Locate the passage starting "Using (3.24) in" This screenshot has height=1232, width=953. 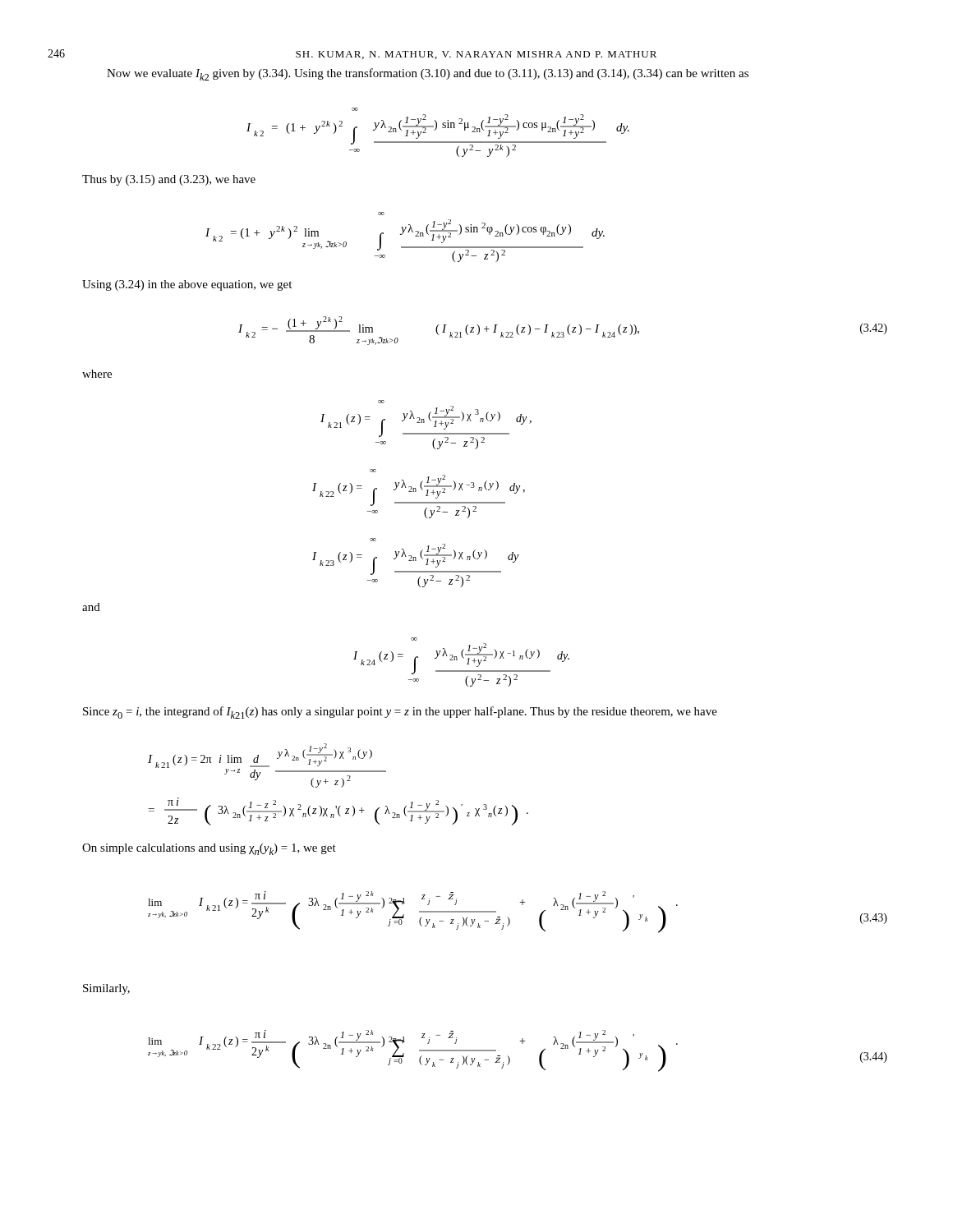[187, 285]
